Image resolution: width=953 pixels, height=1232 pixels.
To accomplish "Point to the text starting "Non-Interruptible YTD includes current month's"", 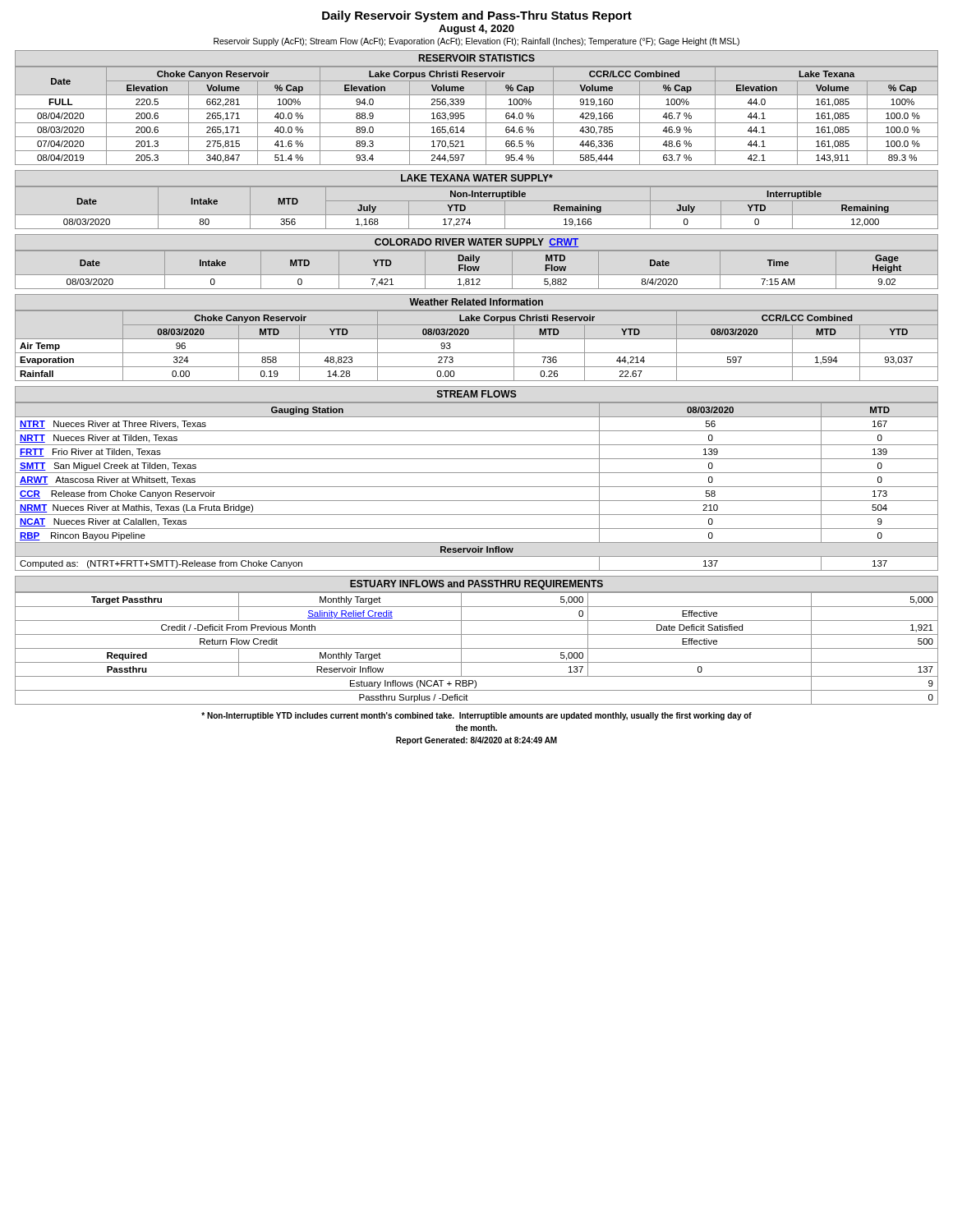I will coord(476,728).
